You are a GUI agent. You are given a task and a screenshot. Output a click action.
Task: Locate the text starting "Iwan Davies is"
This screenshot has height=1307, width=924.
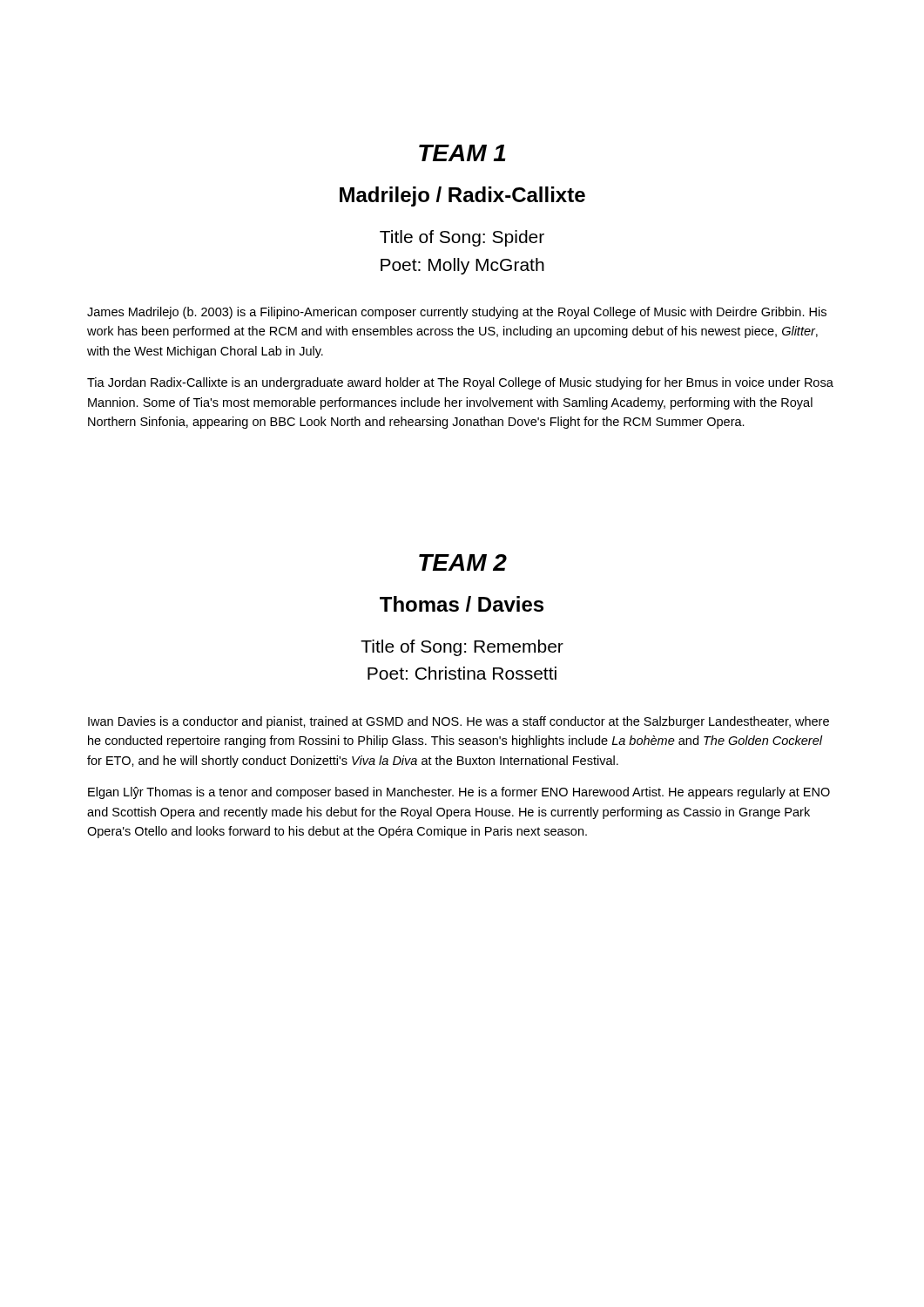[x=458, y=741]
